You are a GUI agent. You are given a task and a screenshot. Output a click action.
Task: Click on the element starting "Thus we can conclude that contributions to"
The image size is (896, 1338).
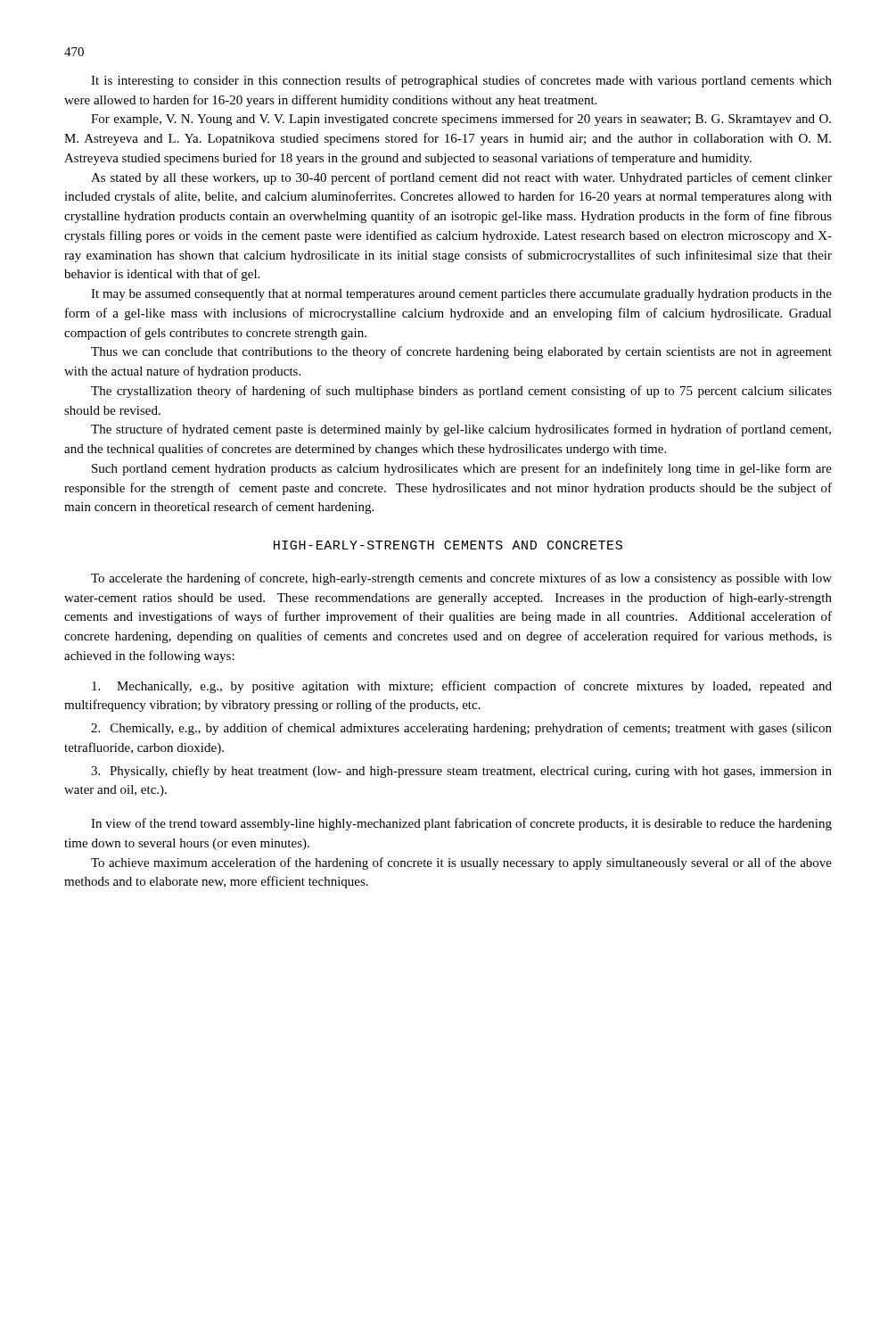(x=448, y=361)
